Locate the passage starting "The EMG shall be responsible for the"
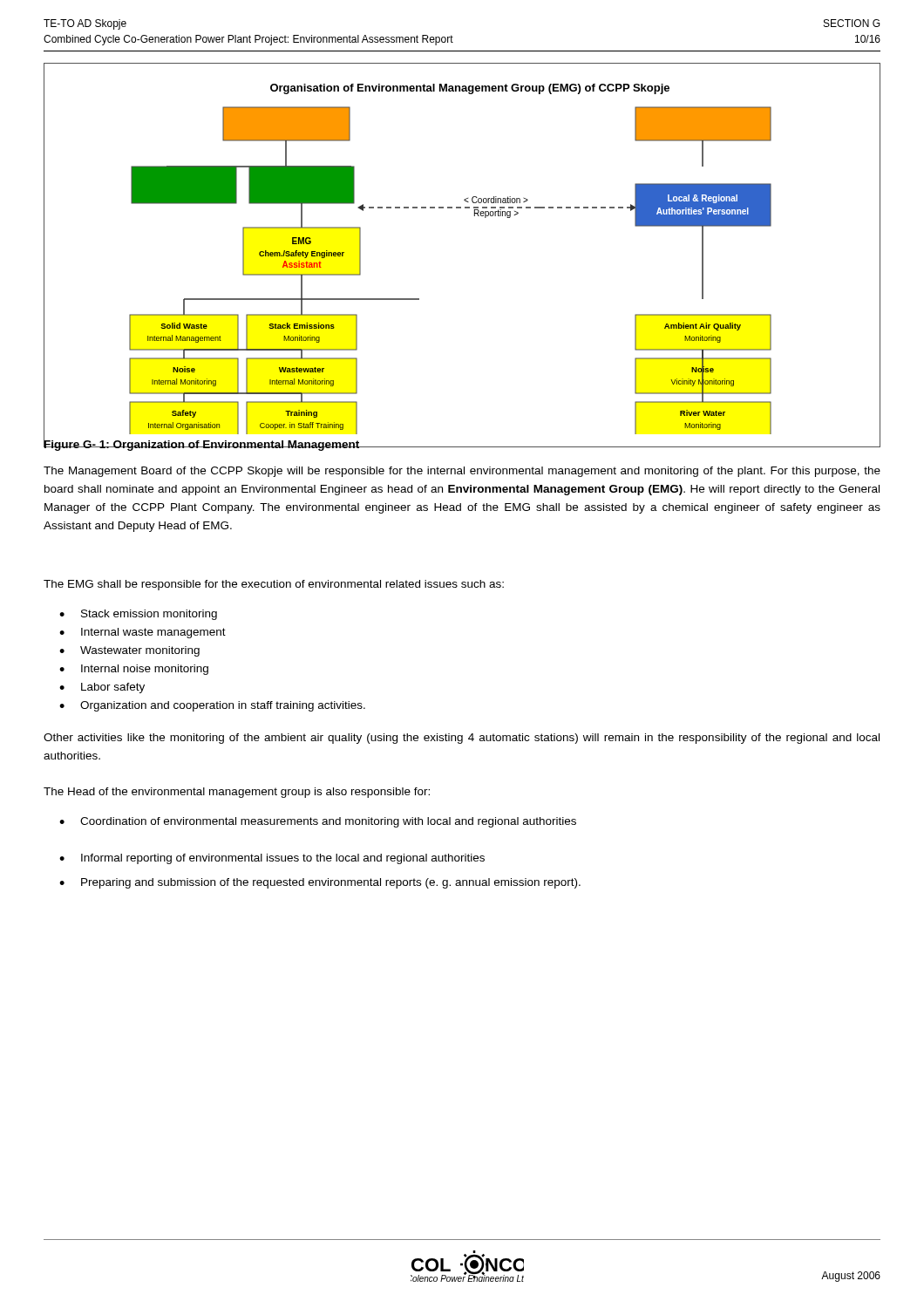Viewport: 924px width, 1308px height. [x=274, y=584]
